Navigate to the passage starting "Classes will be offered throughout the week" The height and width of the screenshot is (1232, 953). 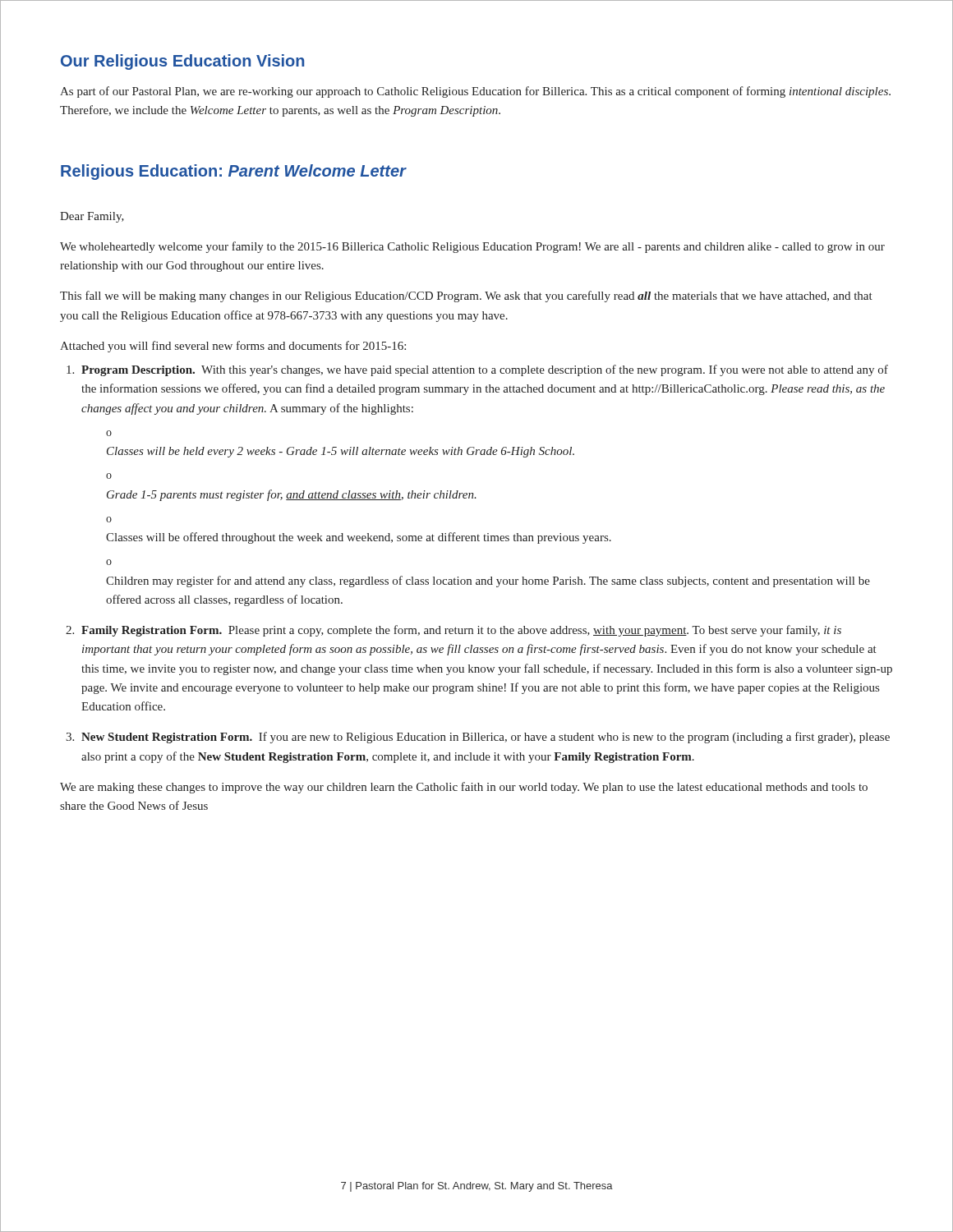pos(359,537)
